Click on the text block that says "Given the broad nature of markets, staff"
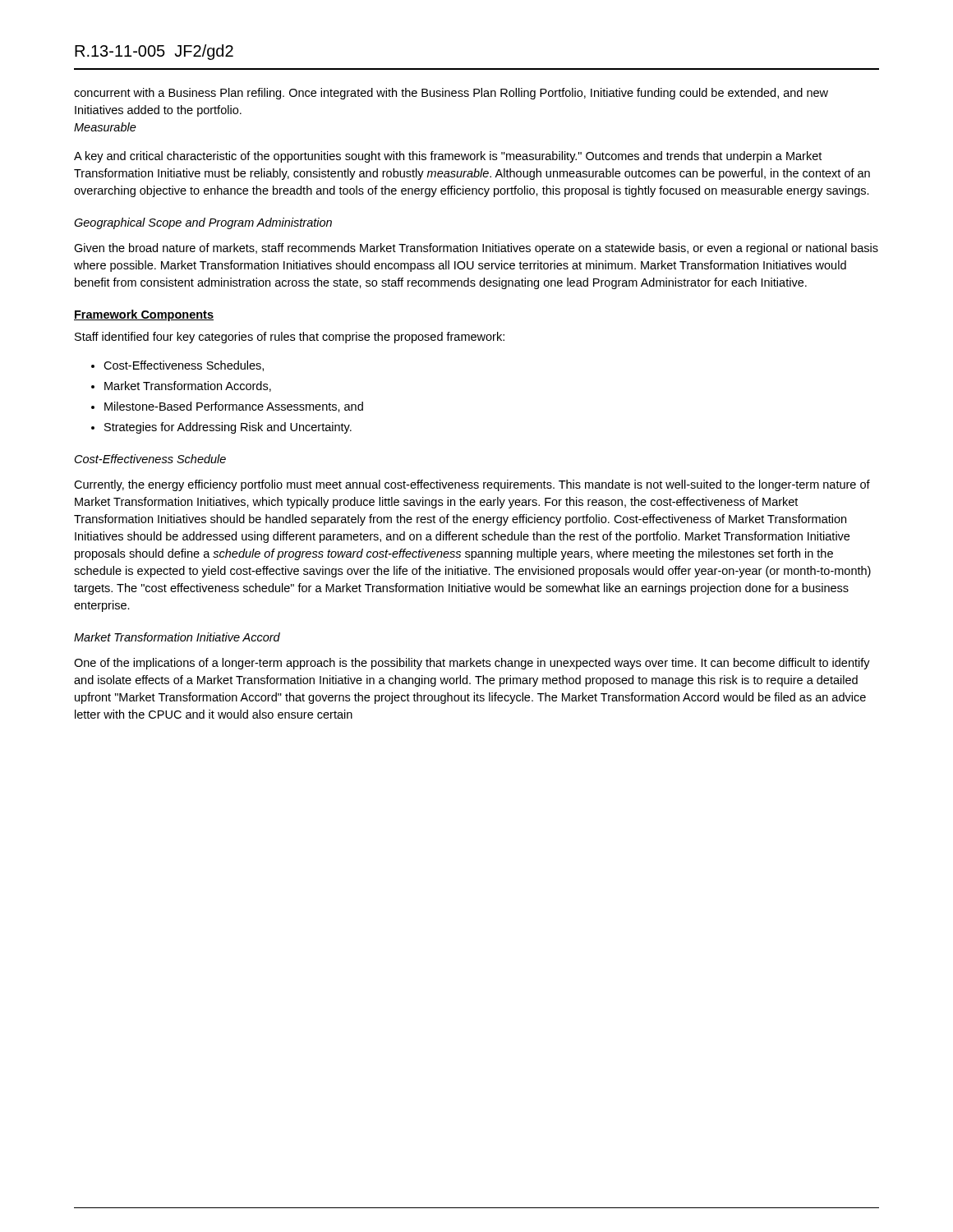953x1232 pixels. 476,266
